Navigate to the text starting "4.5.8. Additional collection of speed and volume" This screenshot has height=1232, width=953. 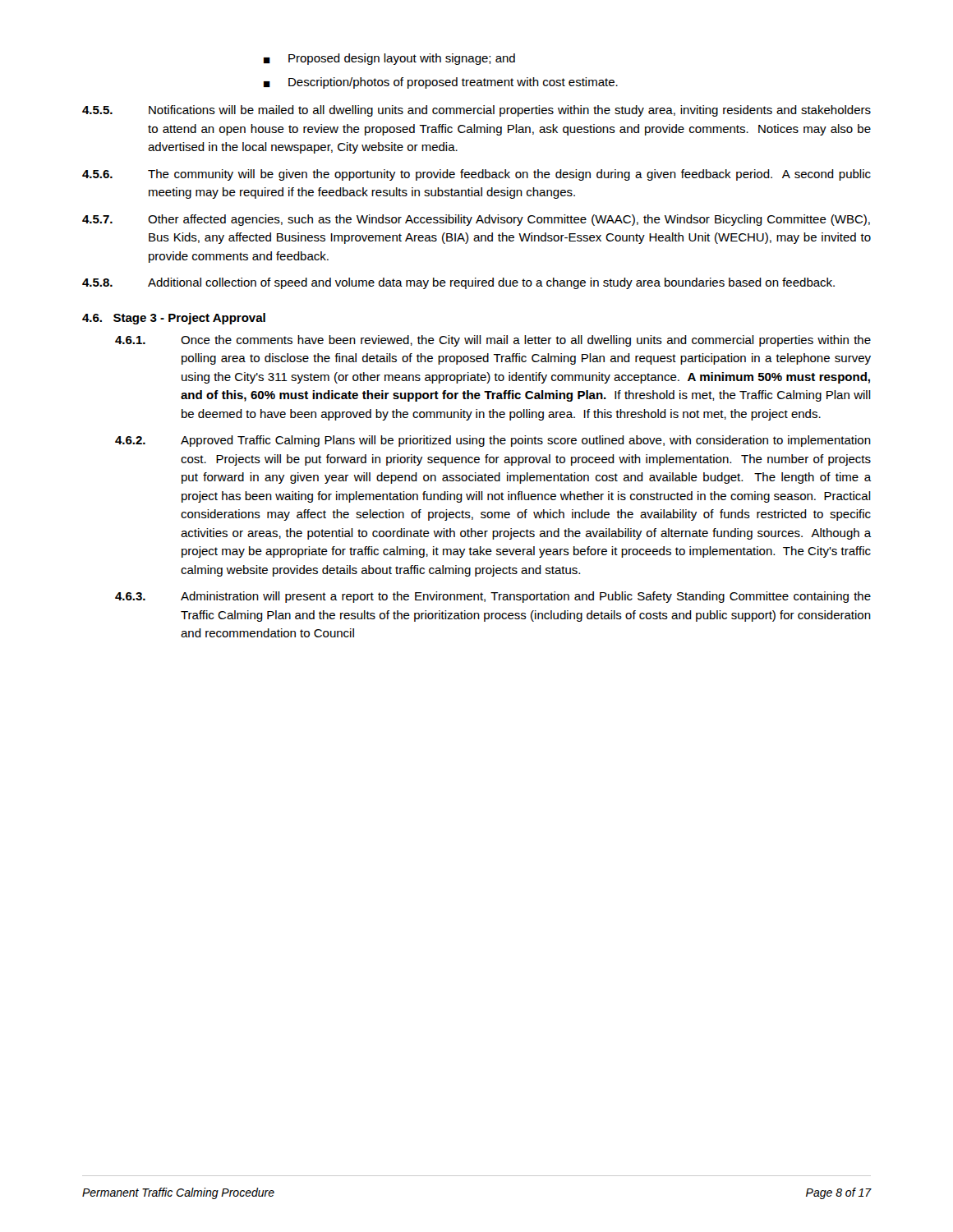click(x=476, y=283)
